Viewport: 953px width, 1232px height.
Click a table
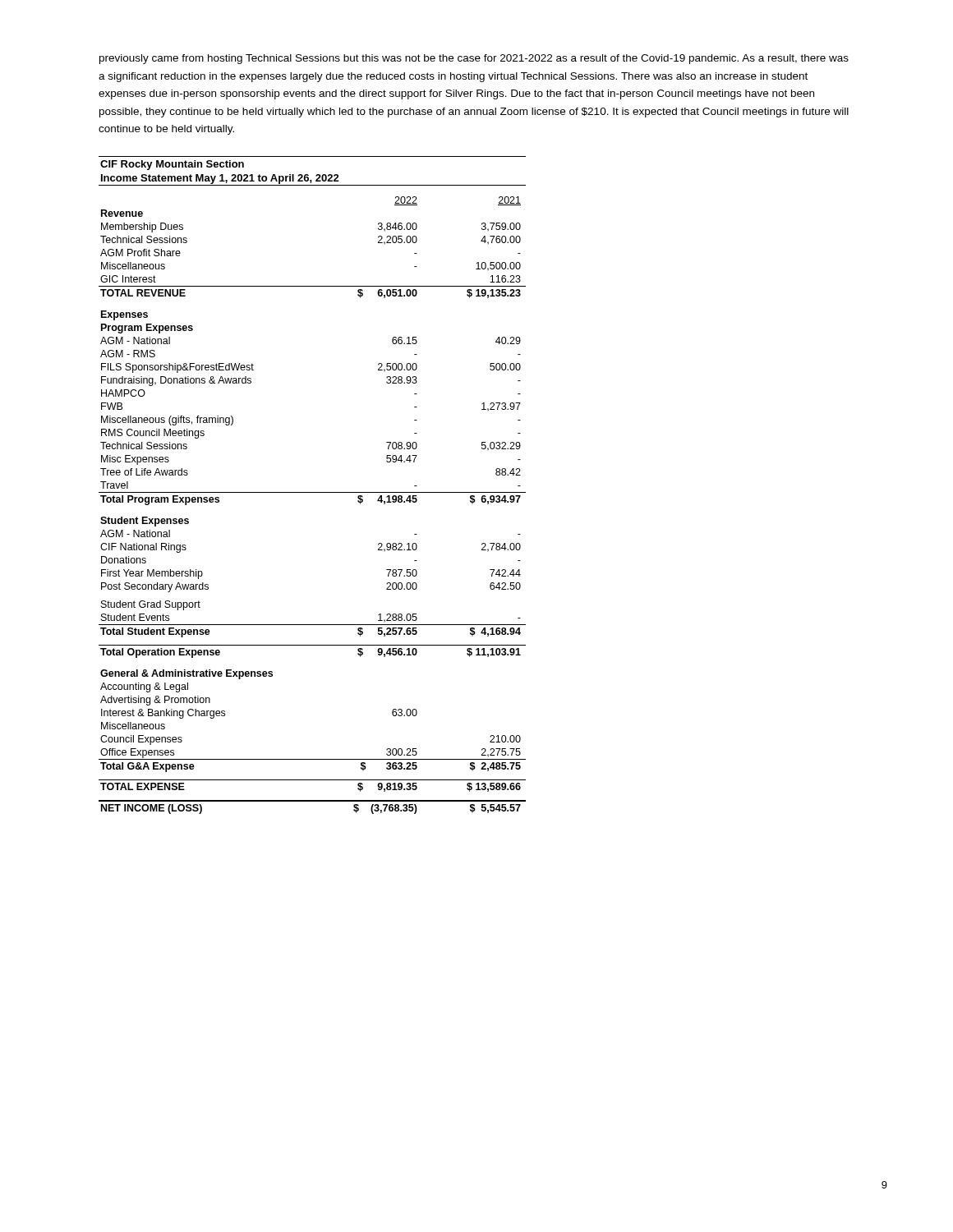312,485
